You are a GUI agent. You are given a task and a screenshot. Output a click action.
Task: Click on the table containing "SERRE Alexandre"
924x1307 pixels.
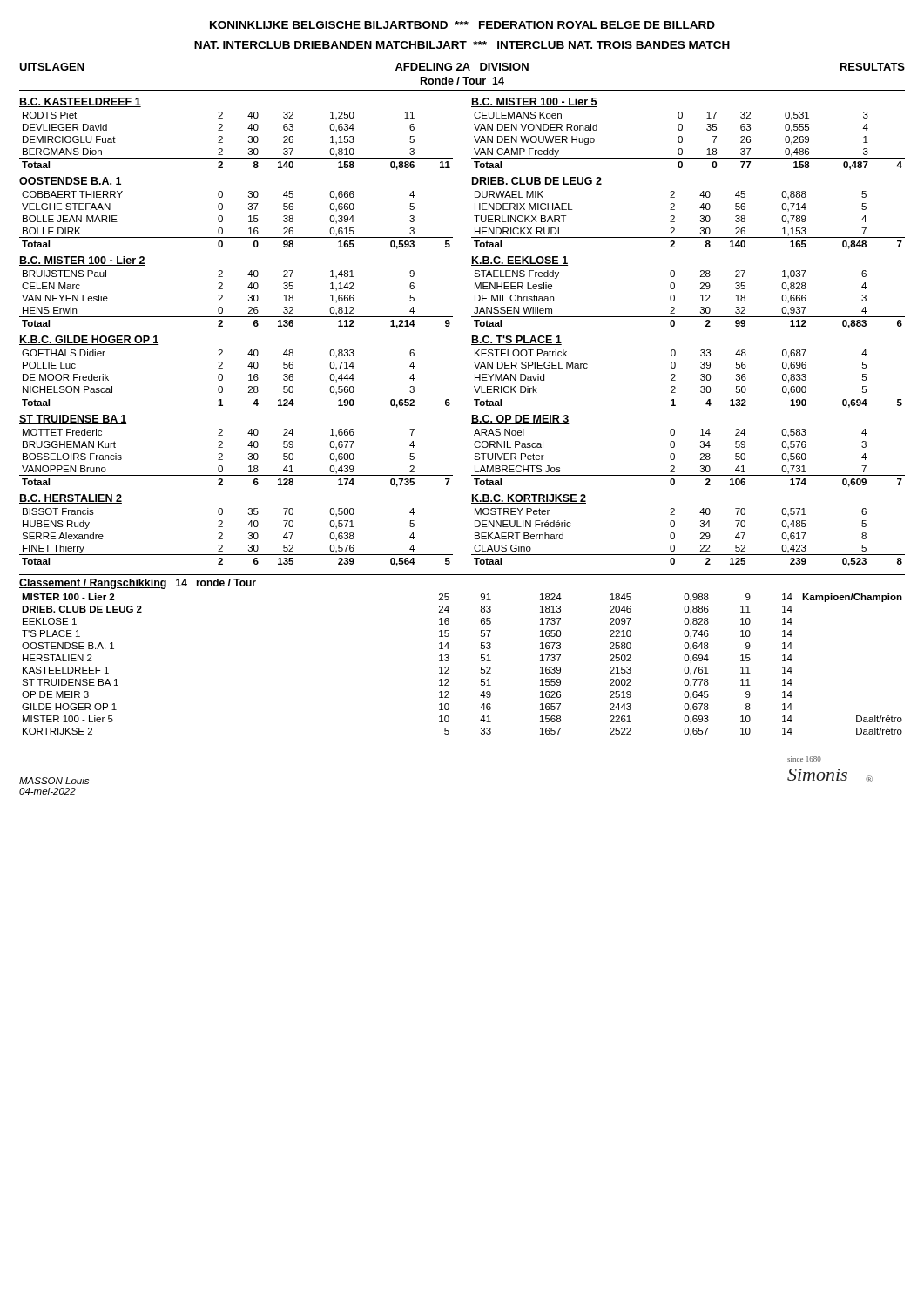(x=236, y=536)
